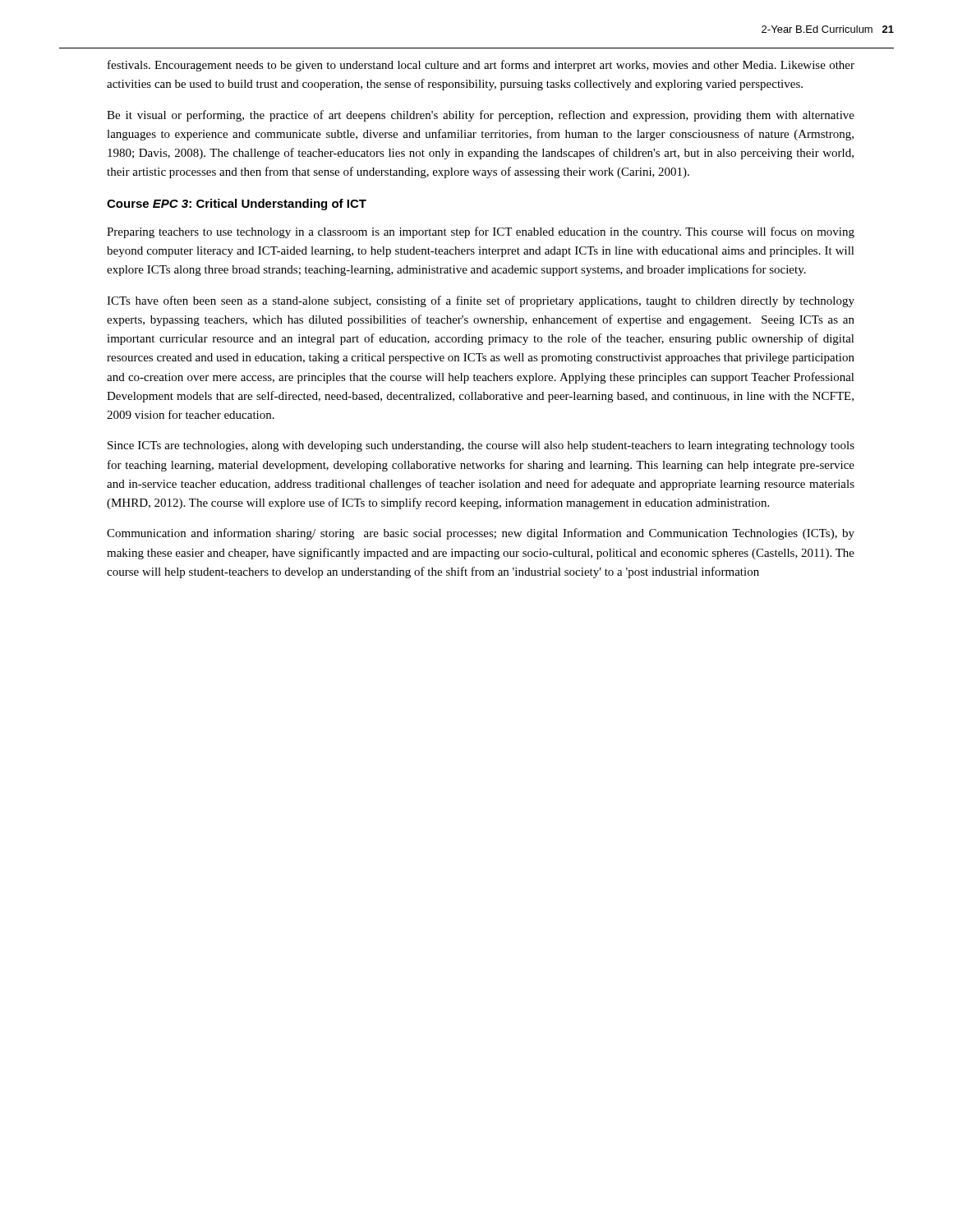Select a section header
This screenshot has width=953, height=1232.
pyautogui.click(x=237, y=203)
